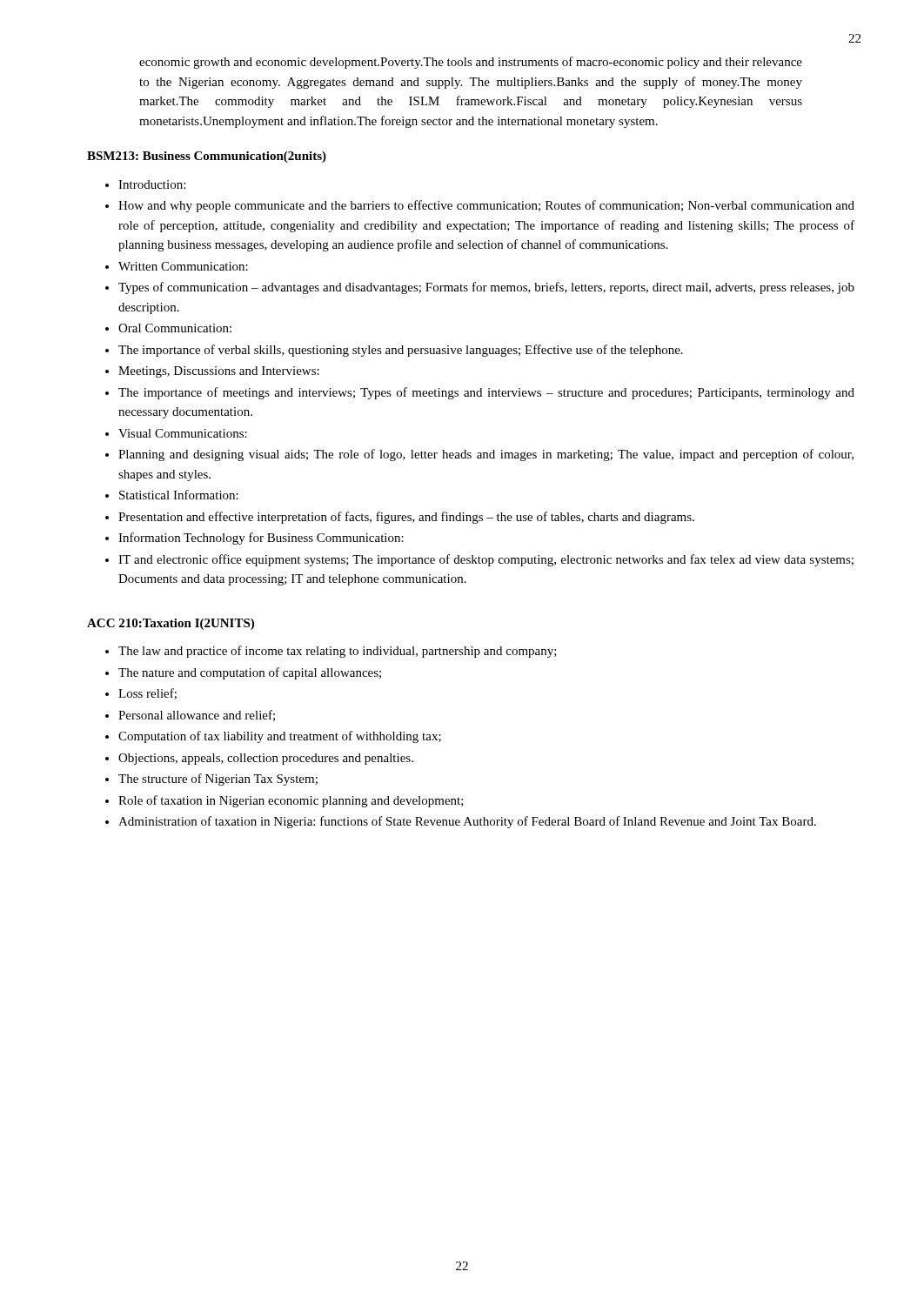Click on the list item containing "Oral Communication:"
Screen dimensions: 1305x924
pos(175,328)
